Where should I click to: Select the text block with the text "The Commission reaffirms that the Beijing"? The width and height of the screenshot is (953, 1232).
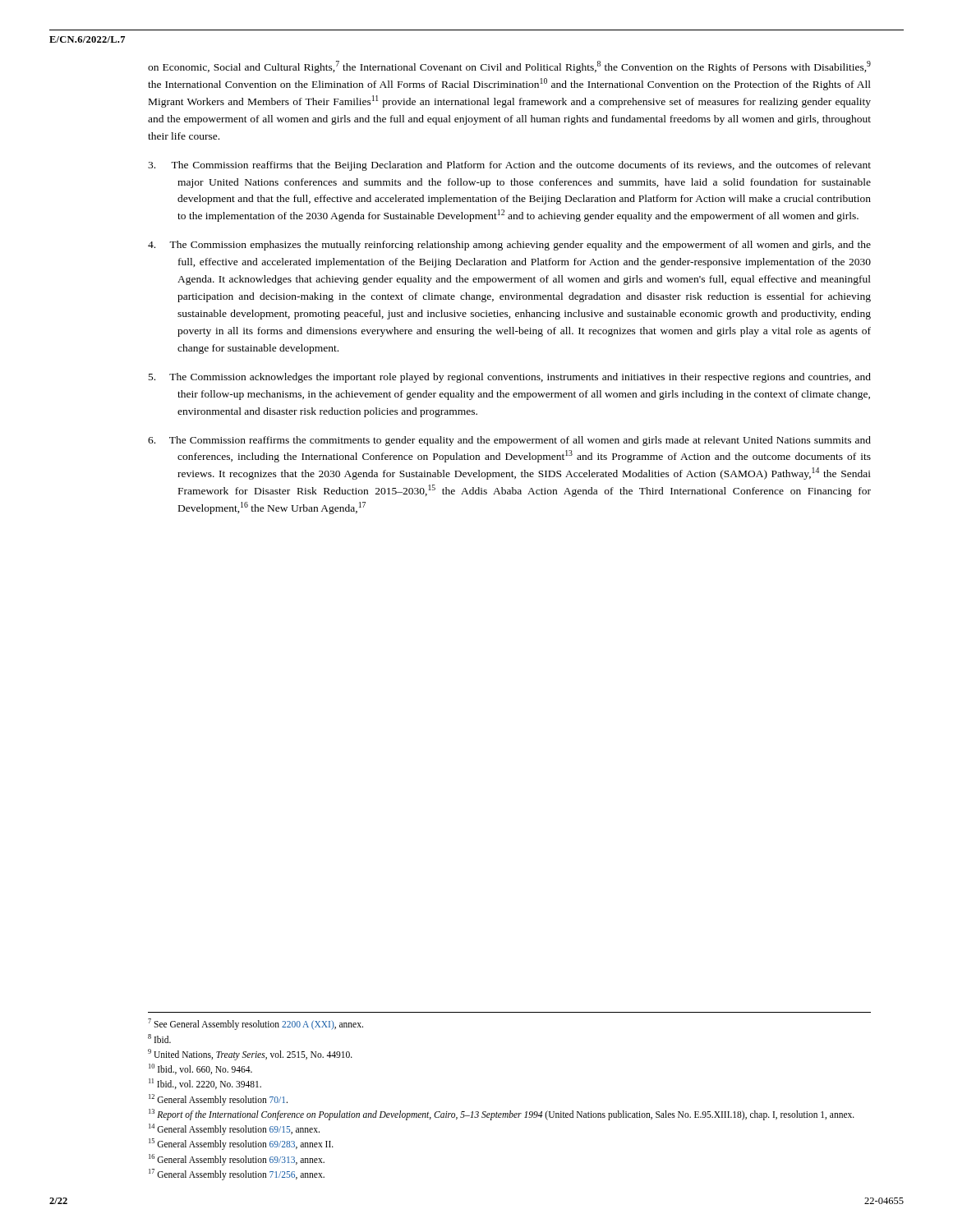[509, 190]
